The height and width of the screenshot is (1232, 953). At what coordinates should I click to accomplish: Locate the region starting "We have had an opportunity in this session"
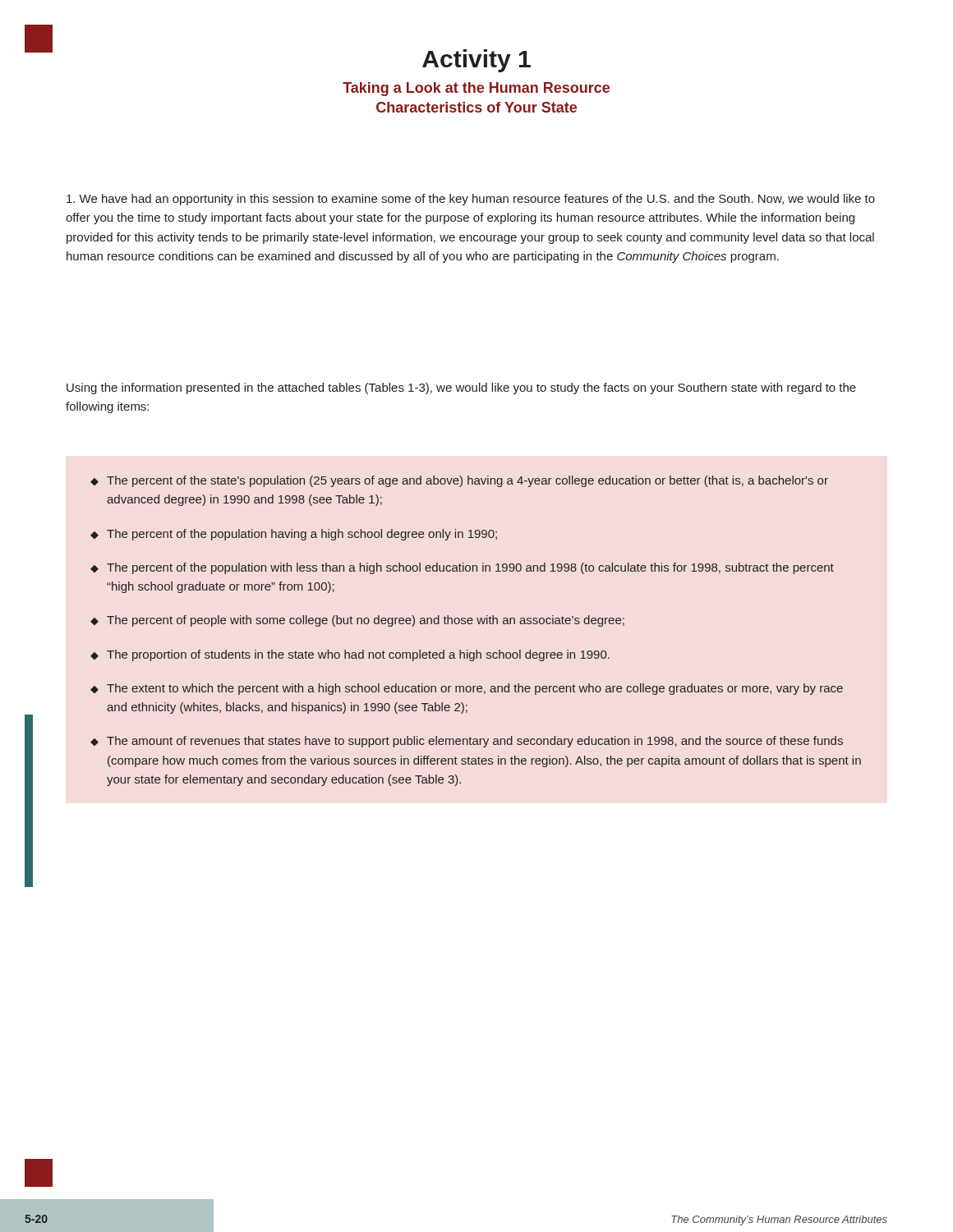pyautogui.click(x=470, y=226)
